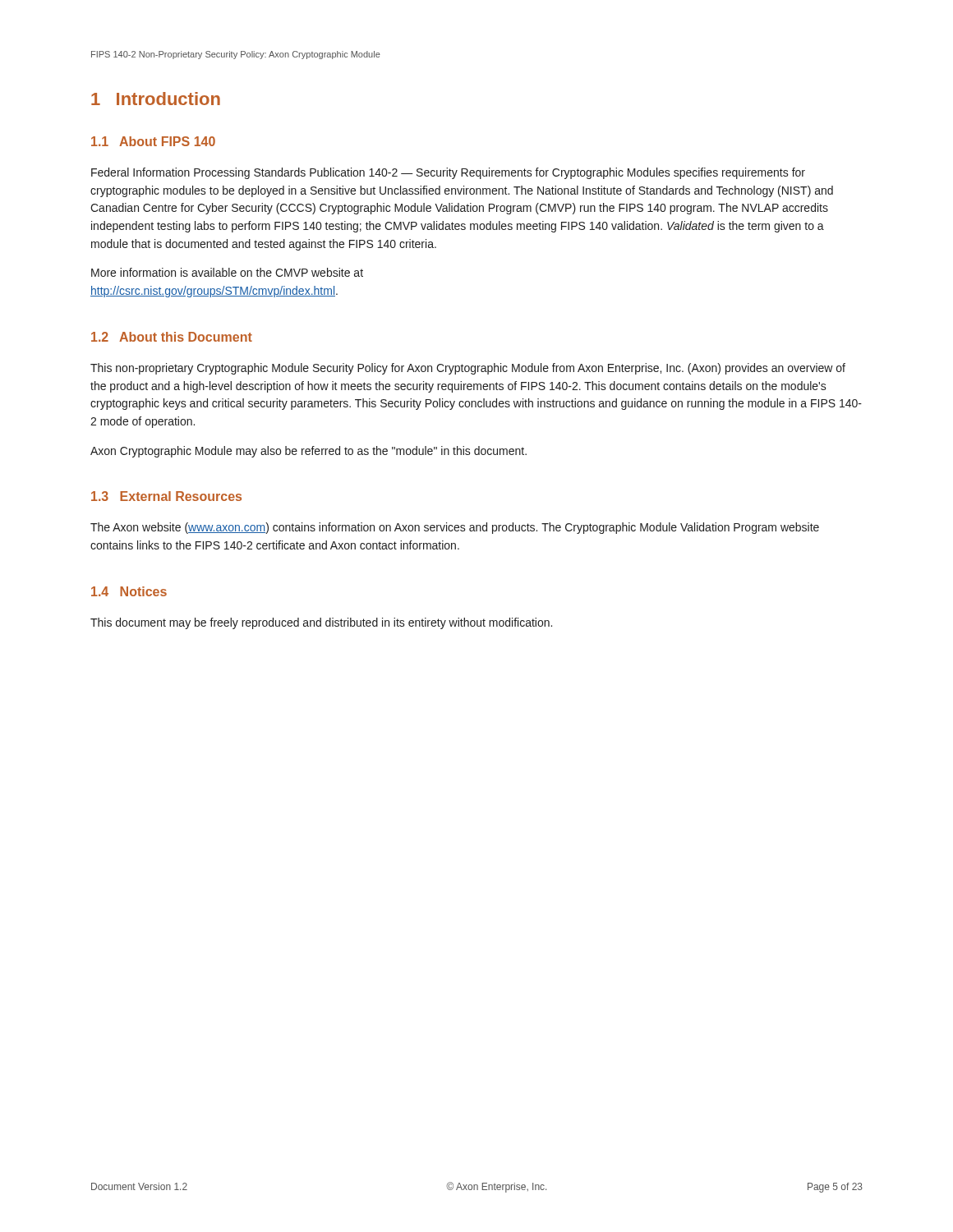
Task: Locate the text "1 Introduction"
Action: [x=156, y=99]
